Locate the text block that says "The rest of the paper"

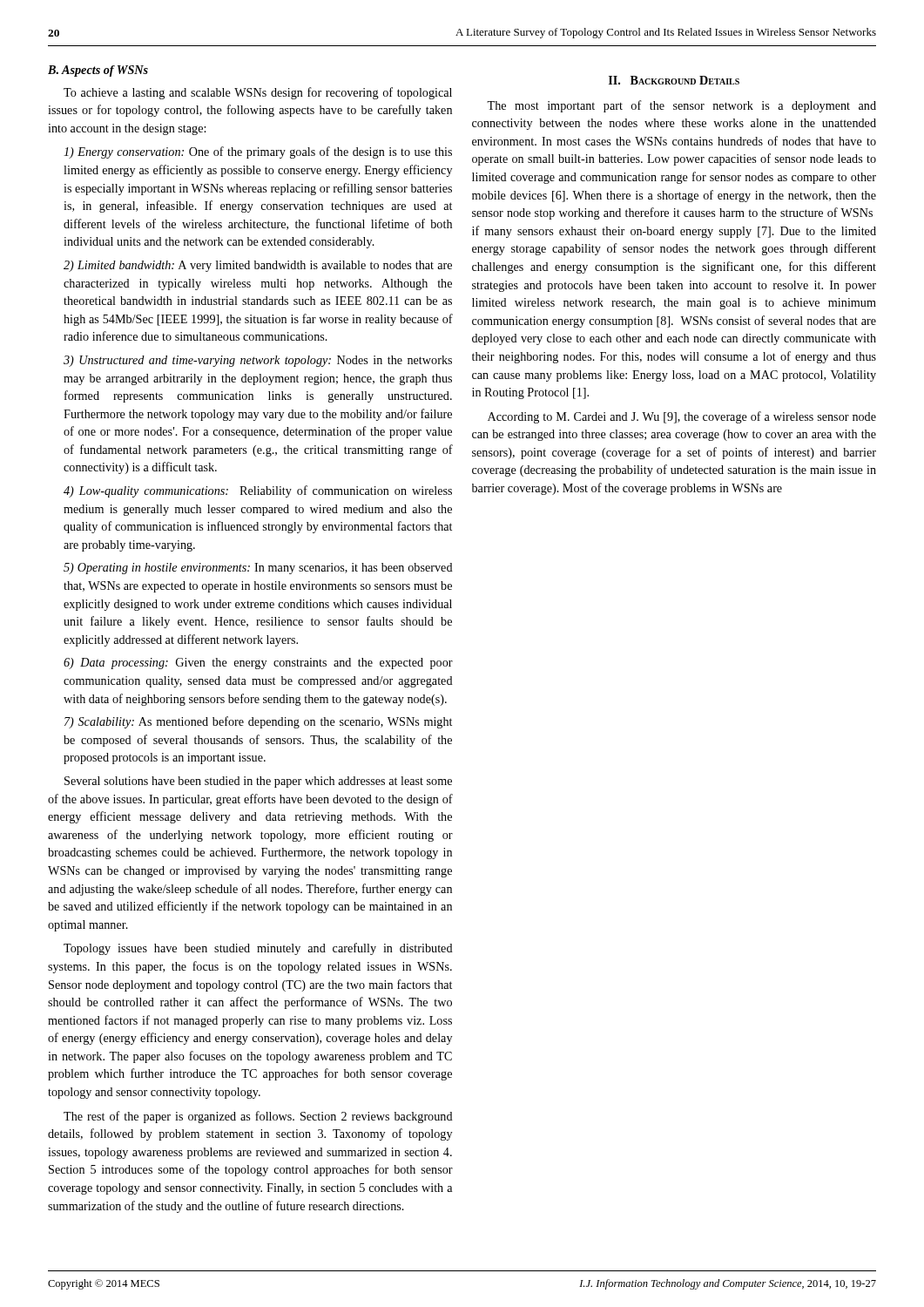(x=250, y=1161)
